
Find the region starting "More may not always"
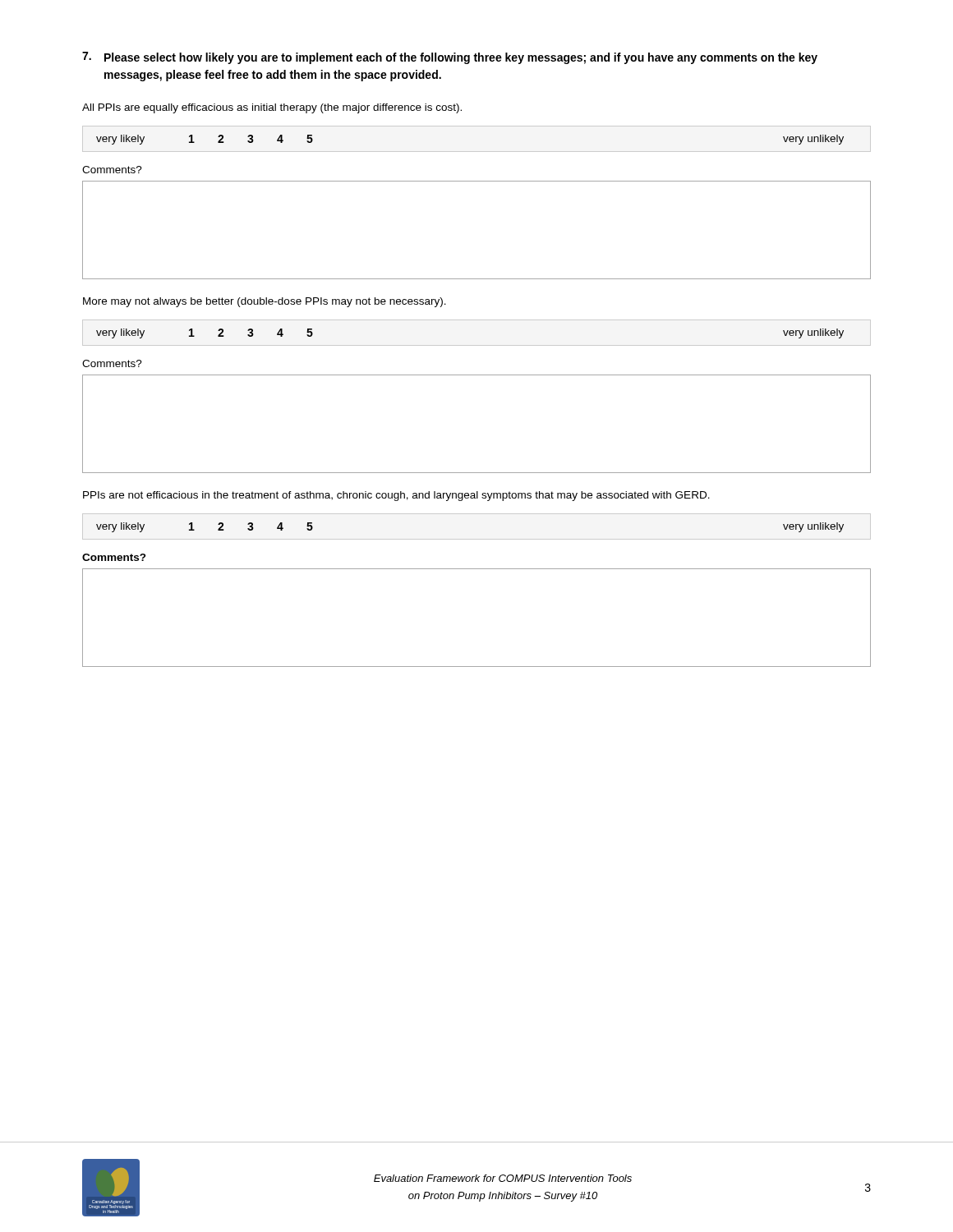(264, 301)
